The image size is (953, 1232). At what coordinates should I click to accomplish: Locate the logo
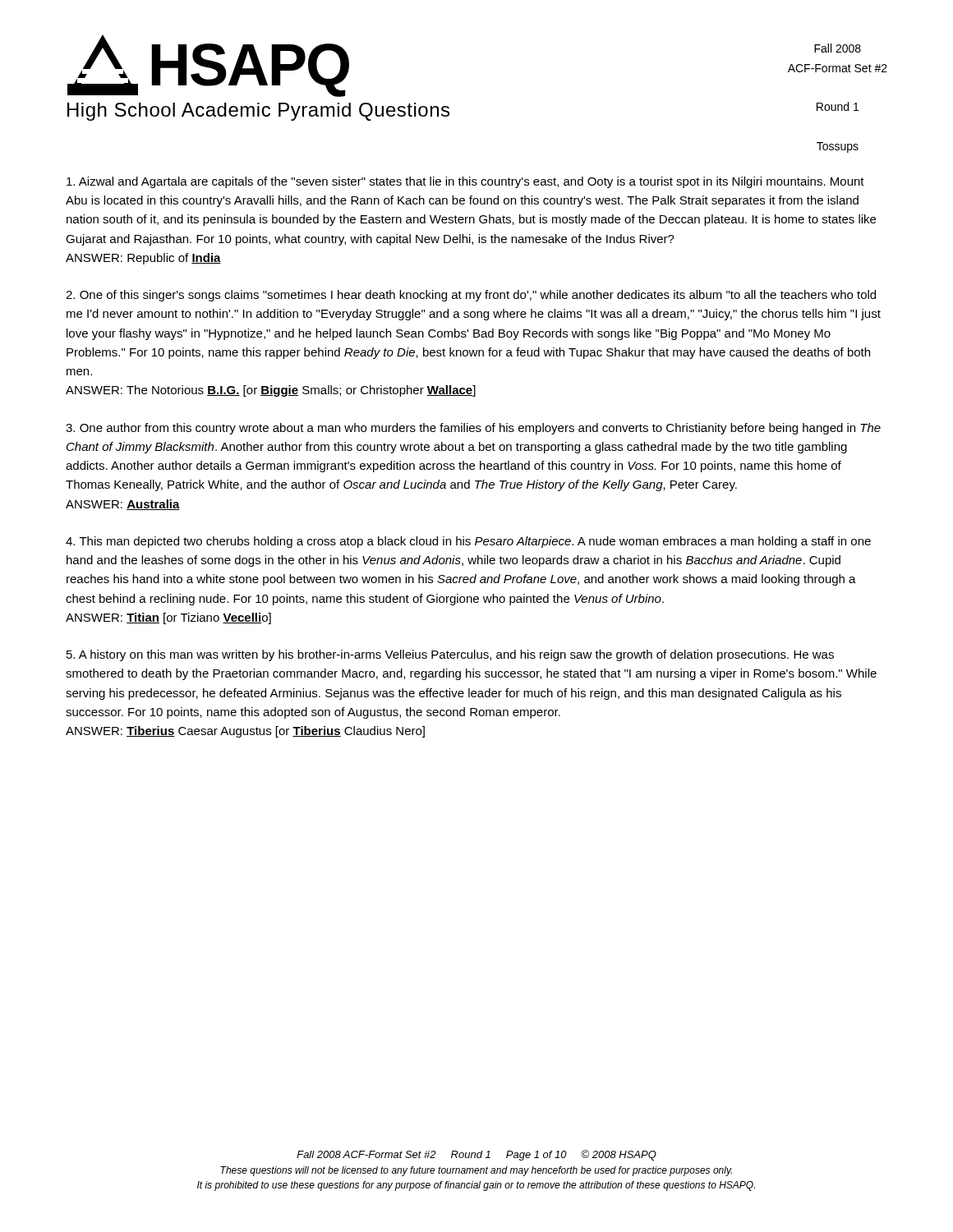pyautogui.click(x=258, y=77)
